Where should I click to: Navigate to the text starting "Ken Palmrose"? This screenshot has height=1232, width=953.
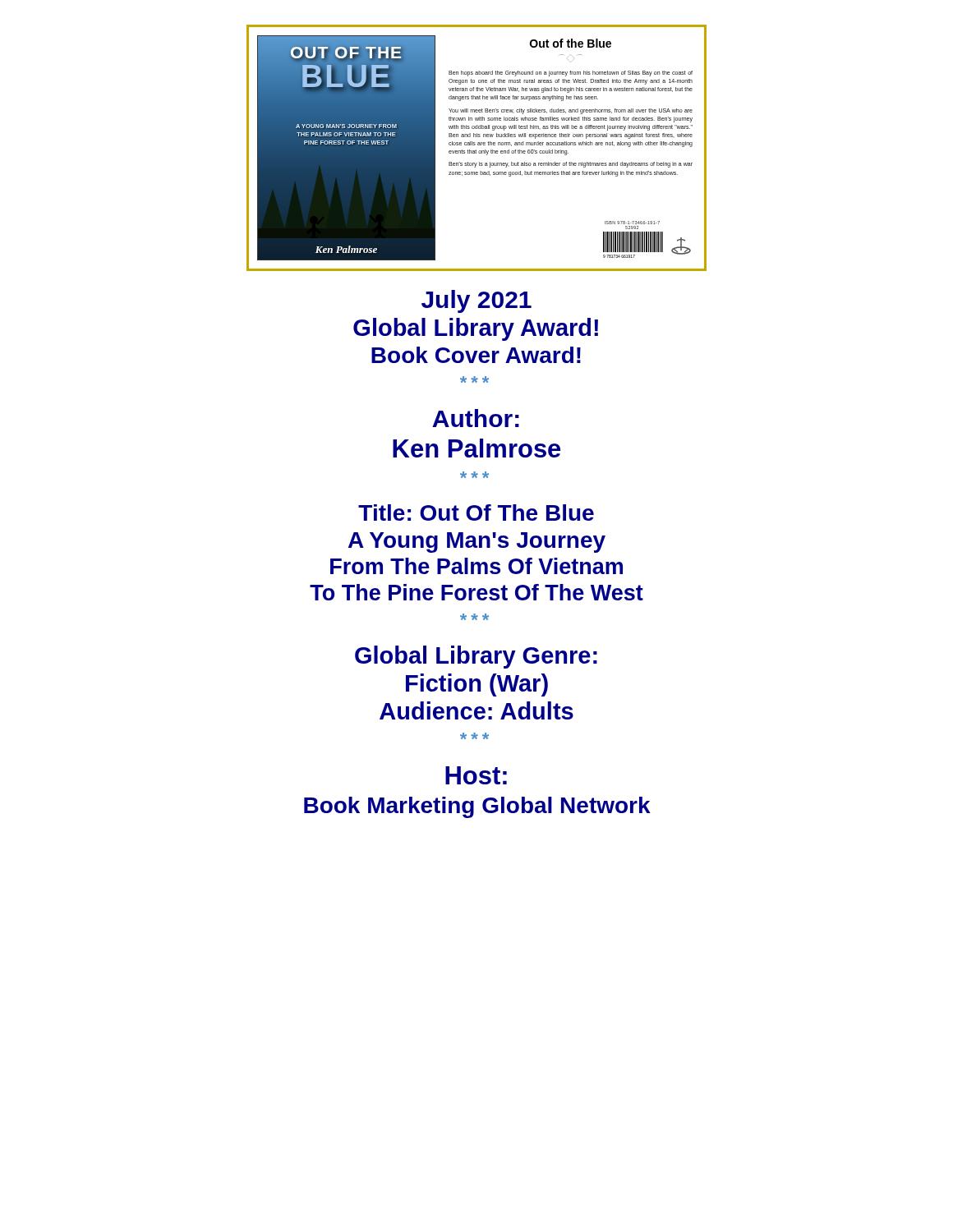[476, 449]
